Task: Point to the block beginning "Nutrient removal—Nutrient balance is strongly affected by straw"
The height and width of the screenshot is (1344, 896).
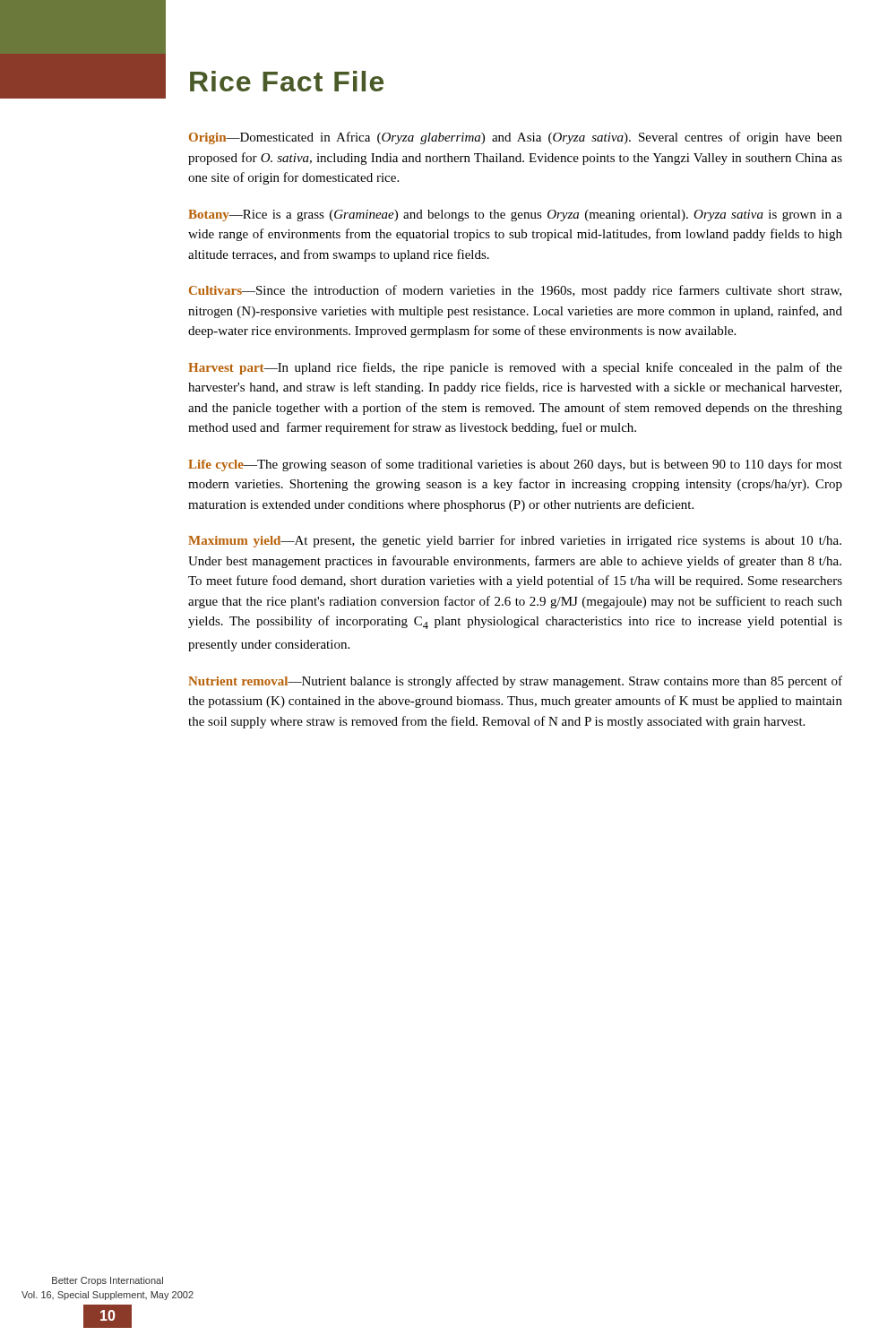Action: click(x=515, y=701)
